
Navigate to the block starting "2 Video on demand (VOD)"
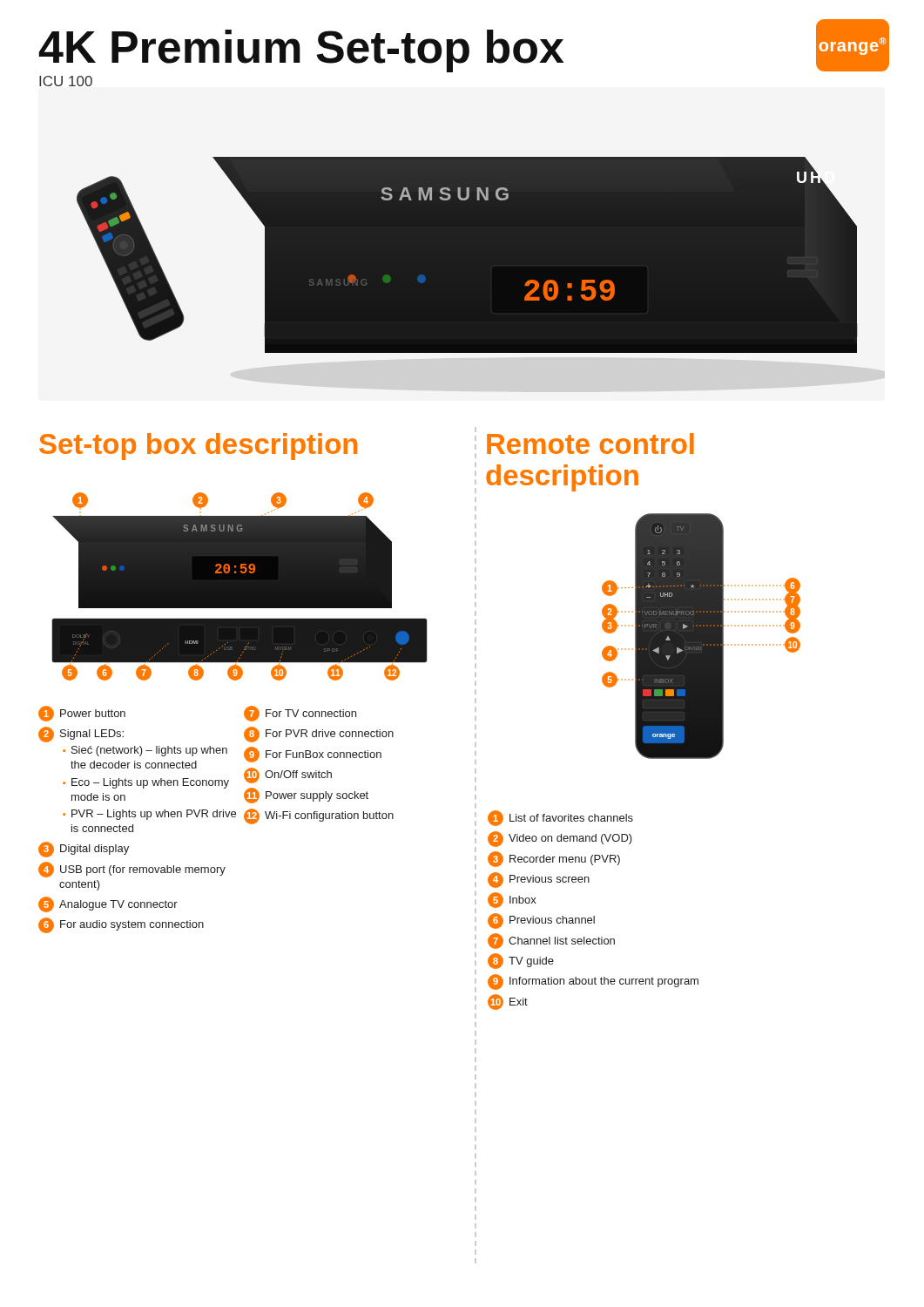(x=560, y=839)
